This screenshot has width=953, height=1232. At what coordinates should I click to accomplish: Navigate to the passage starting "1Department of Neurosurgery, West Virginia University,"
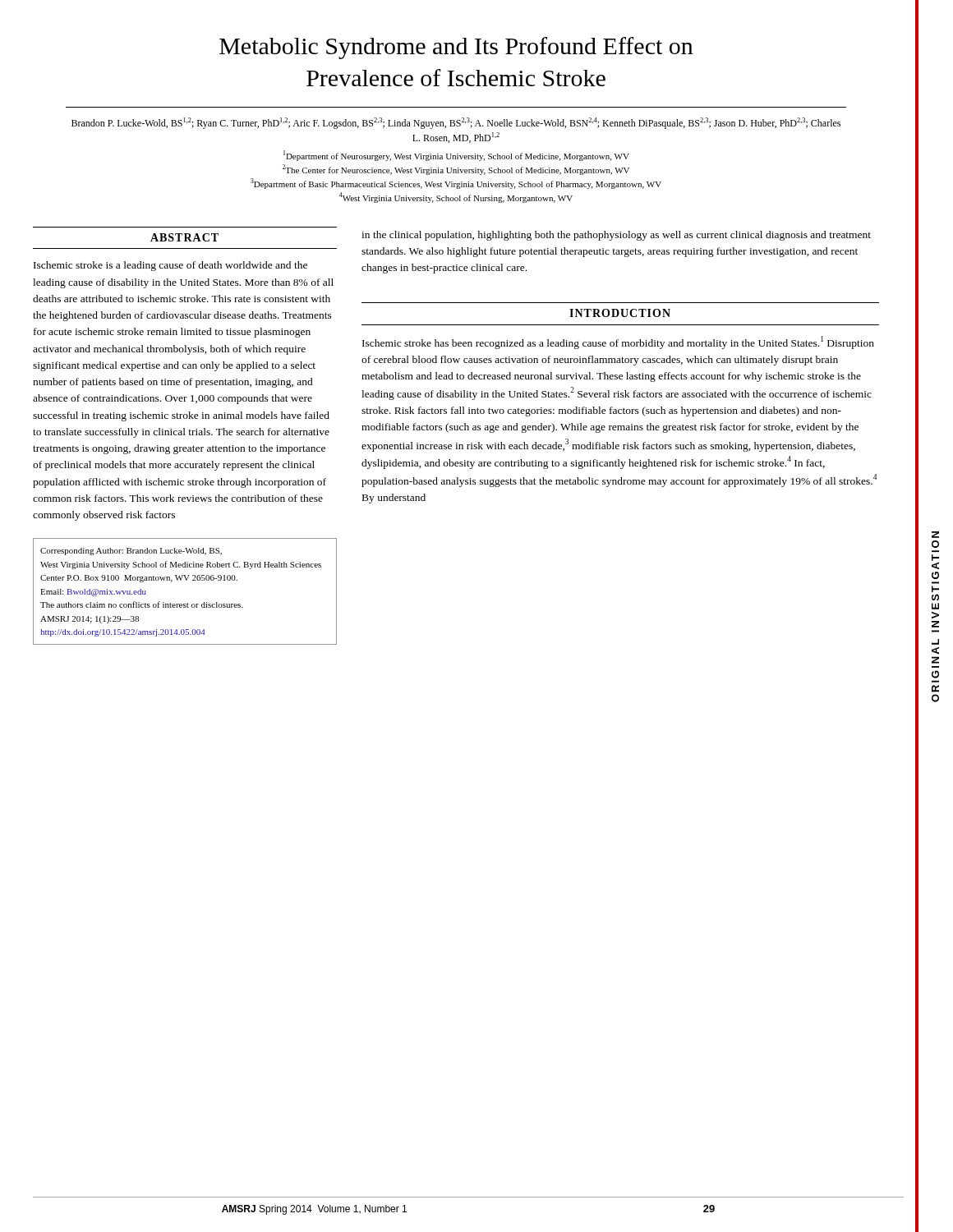pos(456,176)
